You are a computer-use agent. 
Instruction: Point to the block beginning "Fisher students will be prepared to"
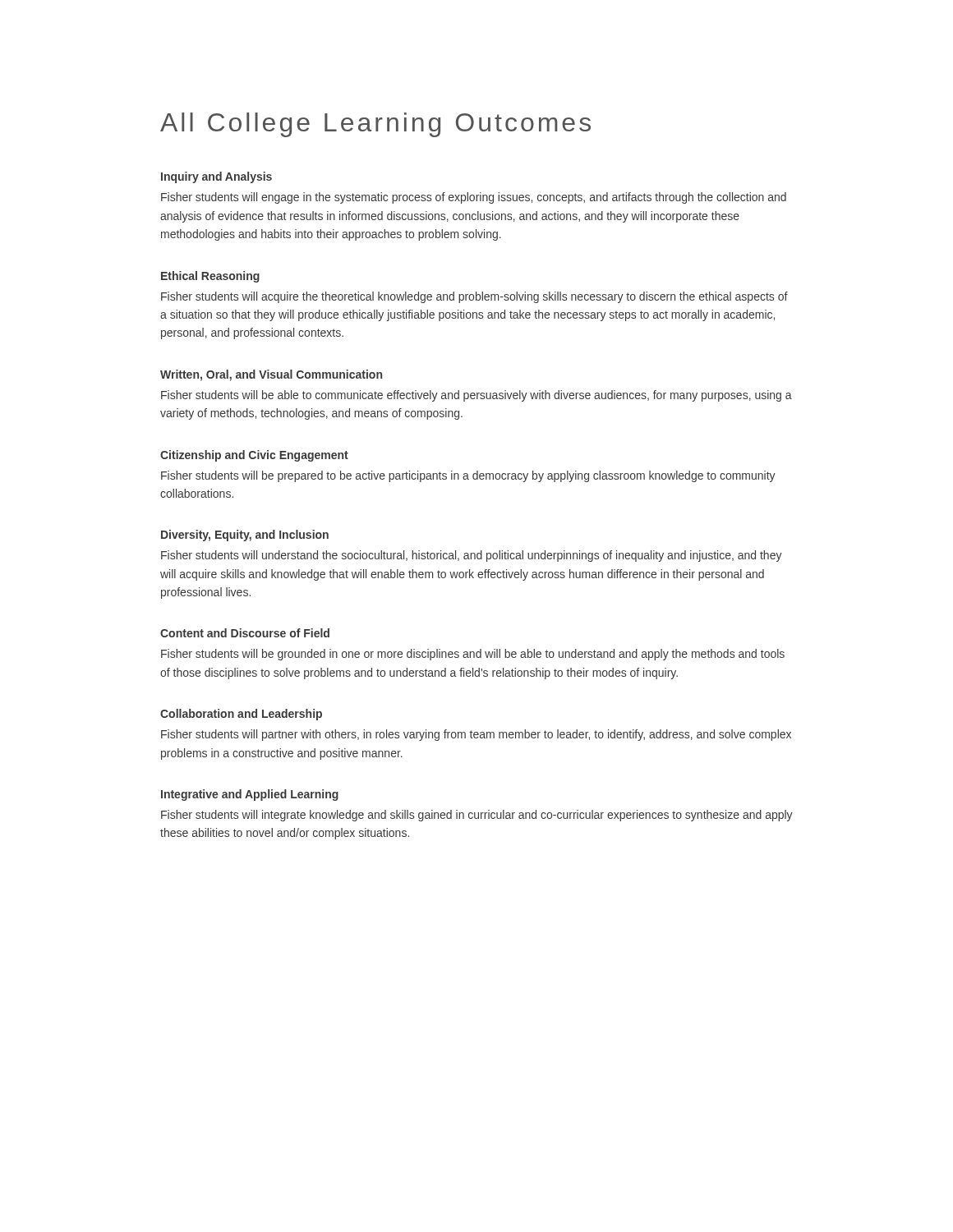pyautogui.click(x=476, y=484)
